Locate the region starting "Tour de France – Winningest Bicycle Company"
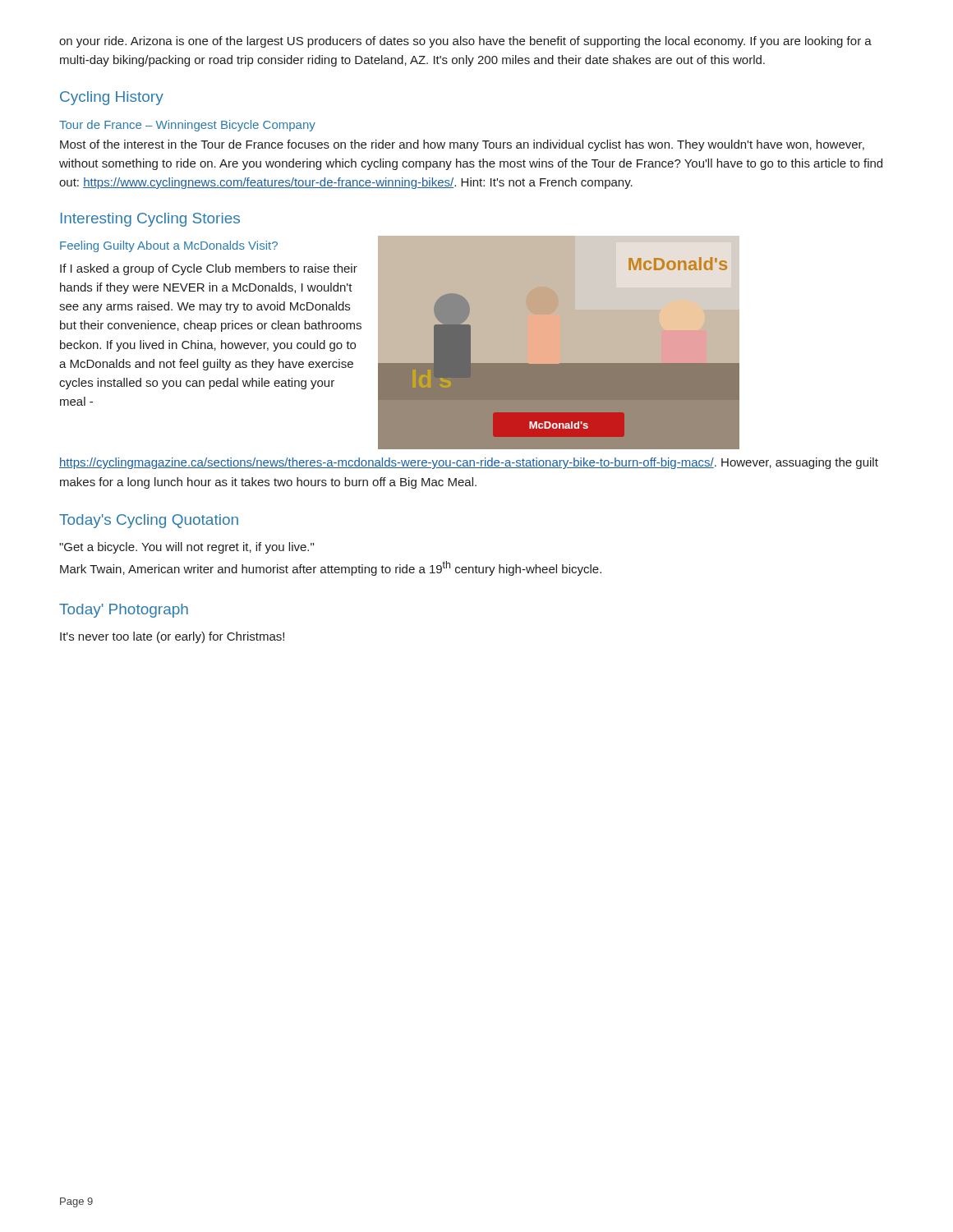 187,124
